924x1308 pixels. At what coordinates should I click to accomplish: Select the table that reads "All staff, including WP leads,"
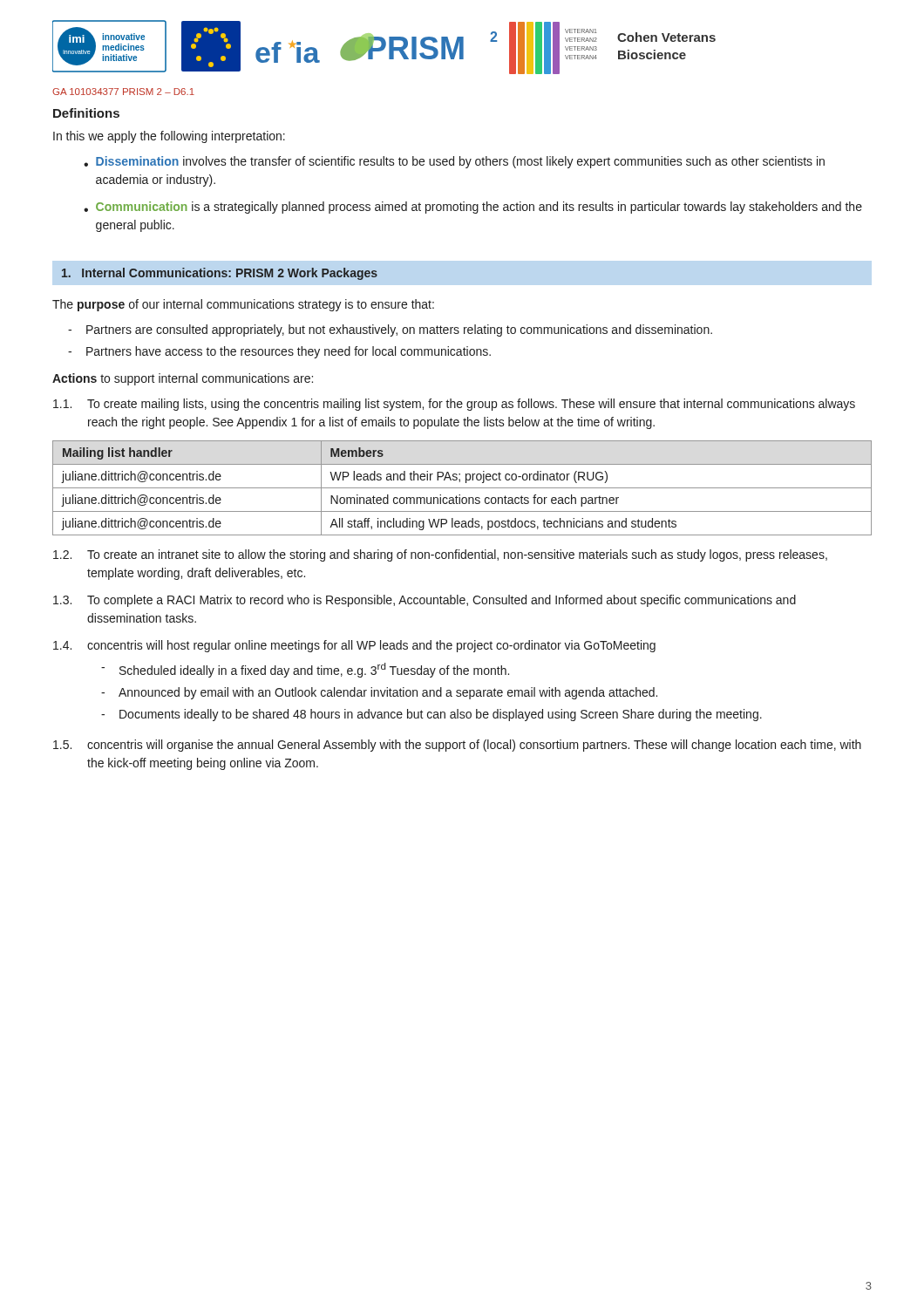(462, 488)
